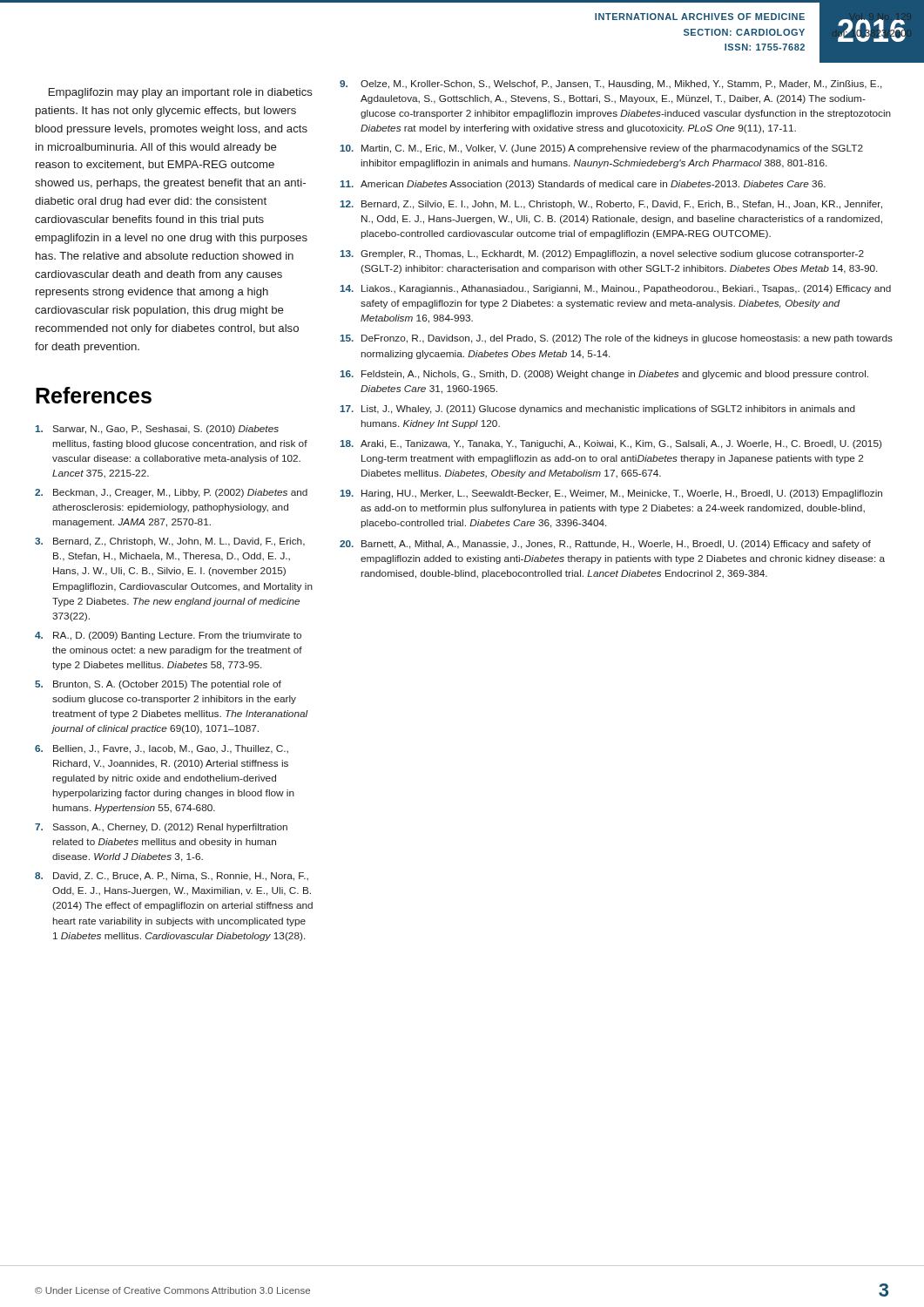Viewport: 924px width, 1307px height.
Task: Find the list item containing "19. Haring, HU., Merker,"
Action: point(611,508)
